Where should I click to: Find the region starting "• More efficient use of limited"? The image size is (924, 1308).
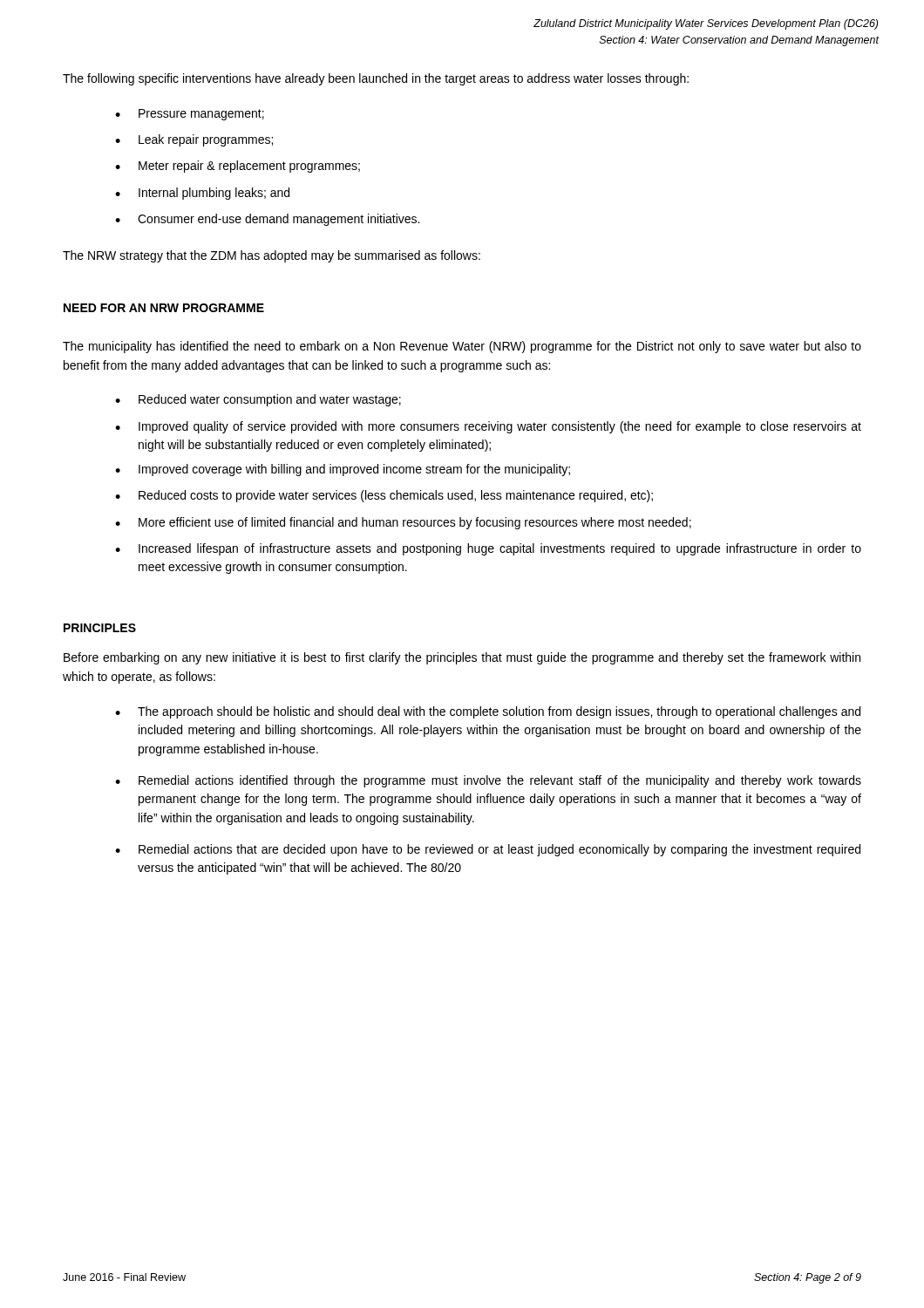click(403, 524)
